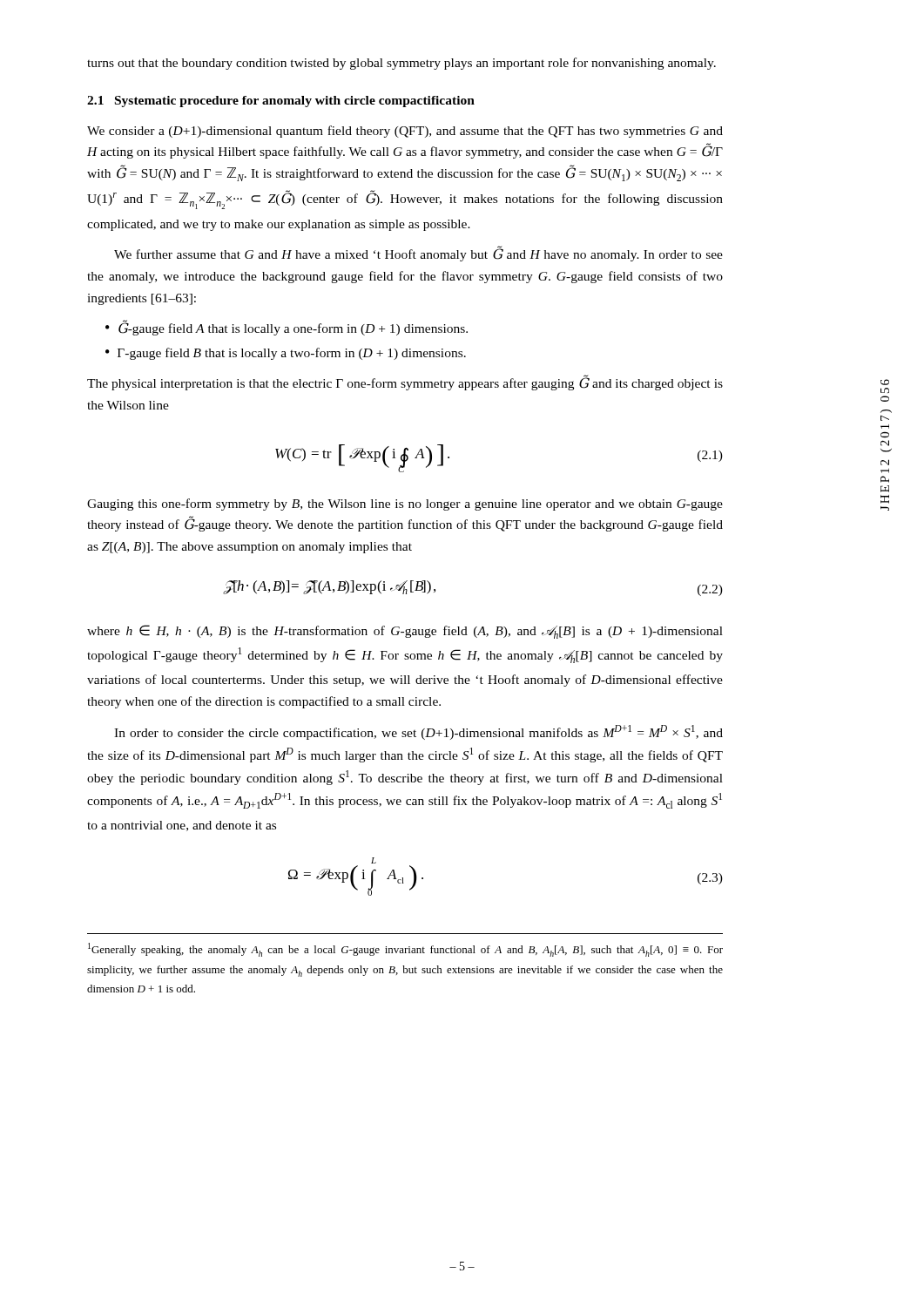
Task: Navigate to the element starting "2.1 Systematic procedure for"
Action: (x=405, y=100)
